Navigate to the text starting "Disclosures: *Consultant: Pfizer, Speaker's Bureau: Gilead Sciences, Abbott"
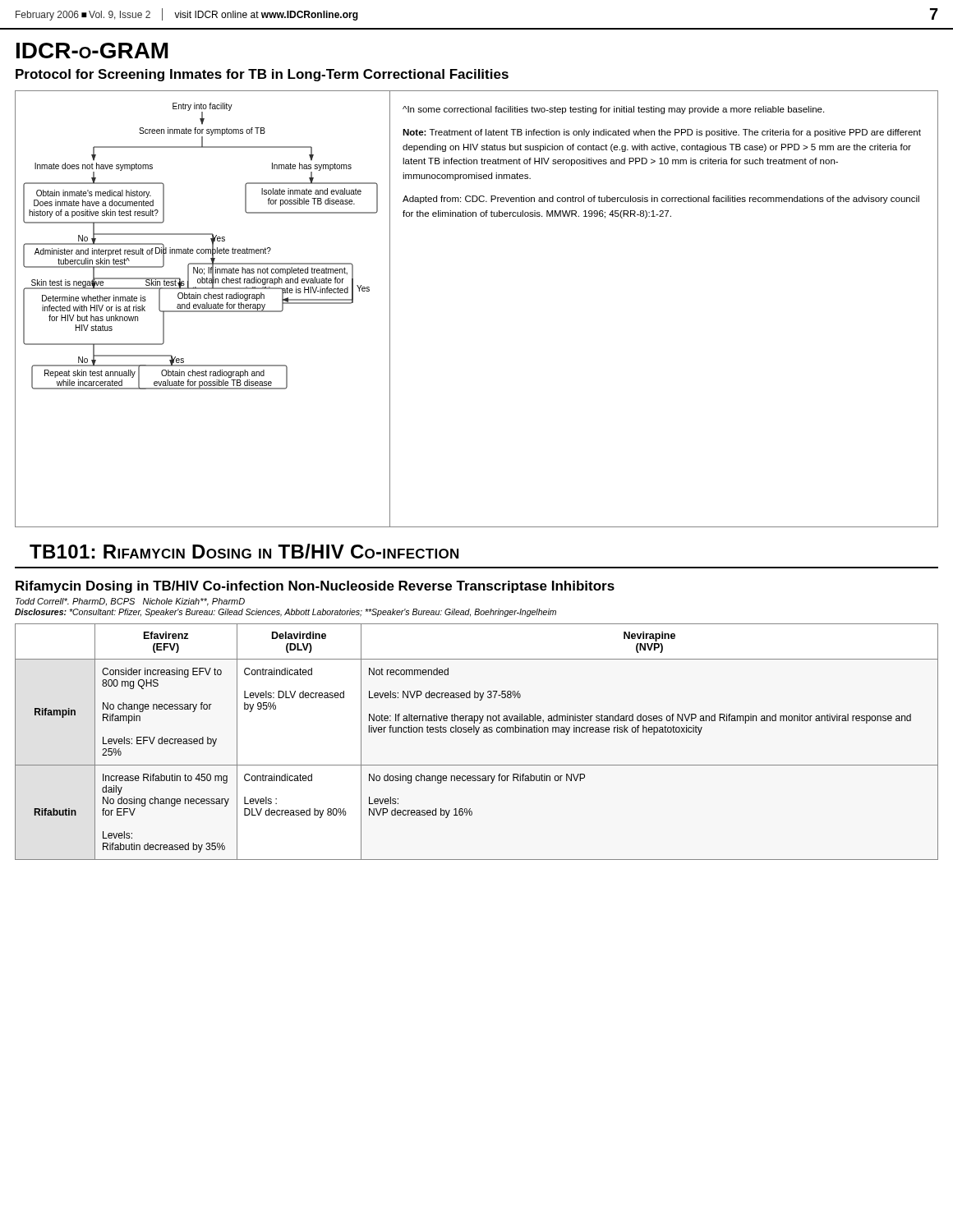The width and height of the screenshot is (953, 1232). coord(286,612)
